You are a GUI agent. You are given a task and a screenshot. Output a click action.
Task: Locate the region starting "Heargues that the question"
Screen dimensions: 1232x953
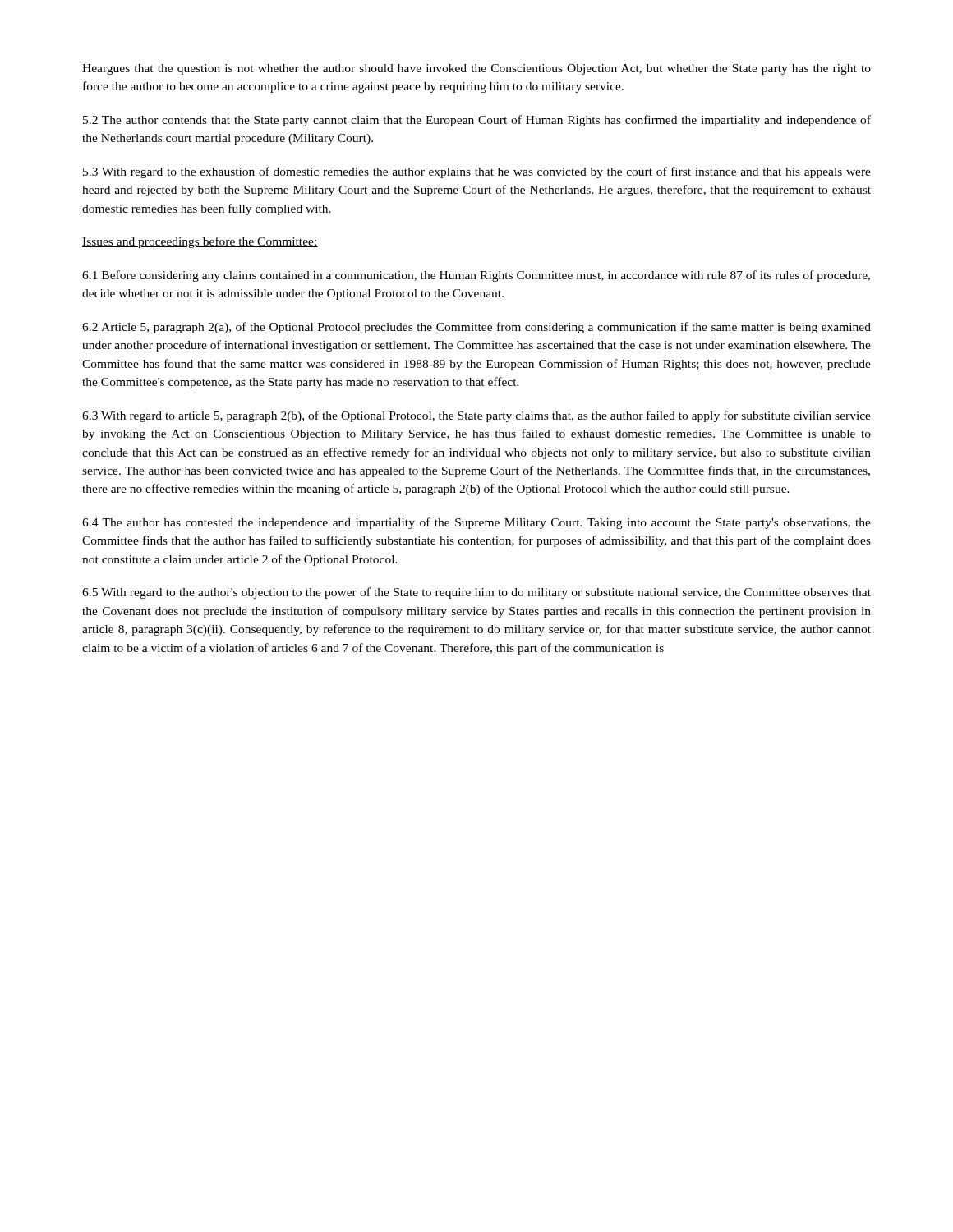[x=476, y=77]
